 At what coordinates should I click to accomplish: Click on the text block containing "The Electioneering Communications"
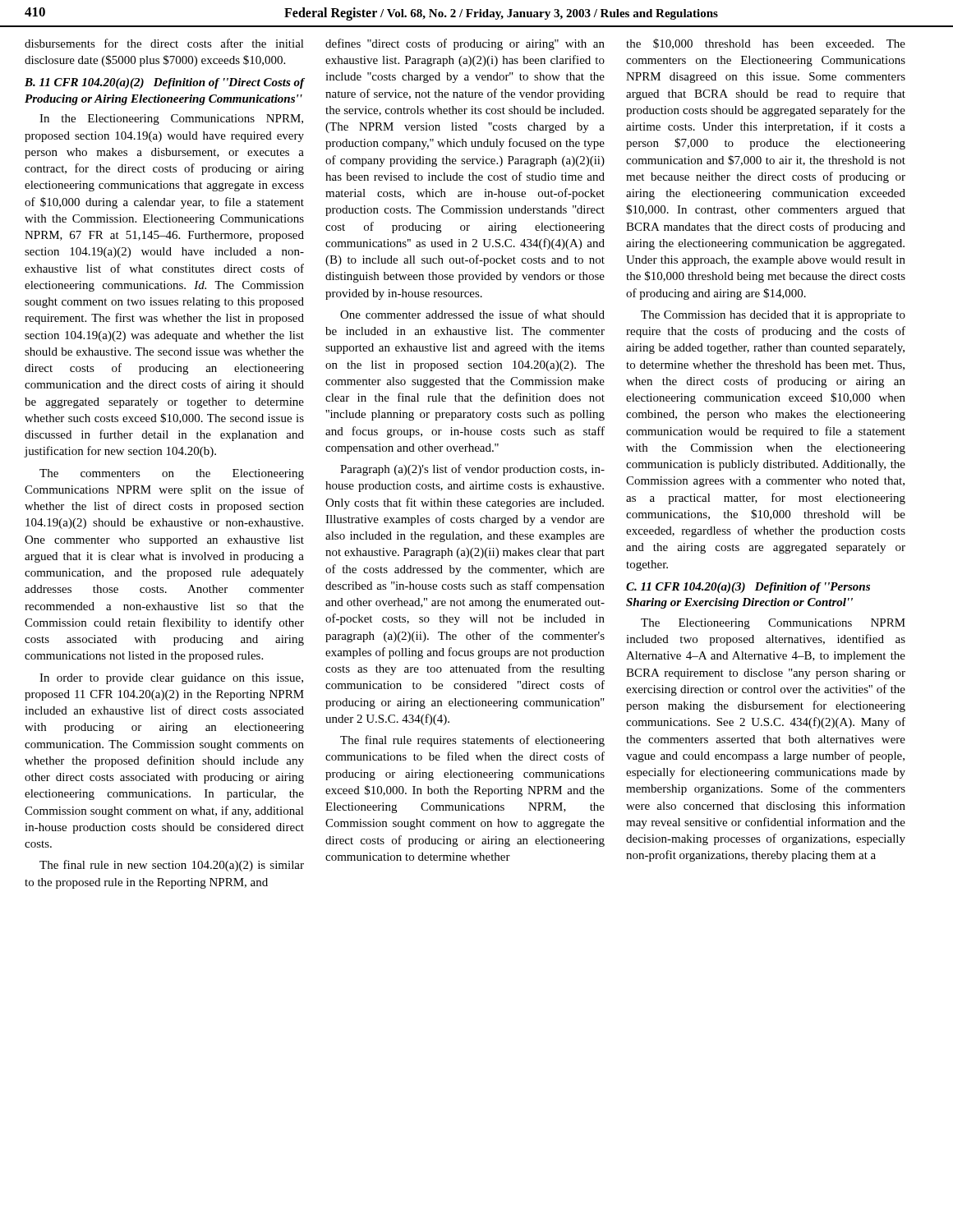(766, 739)
